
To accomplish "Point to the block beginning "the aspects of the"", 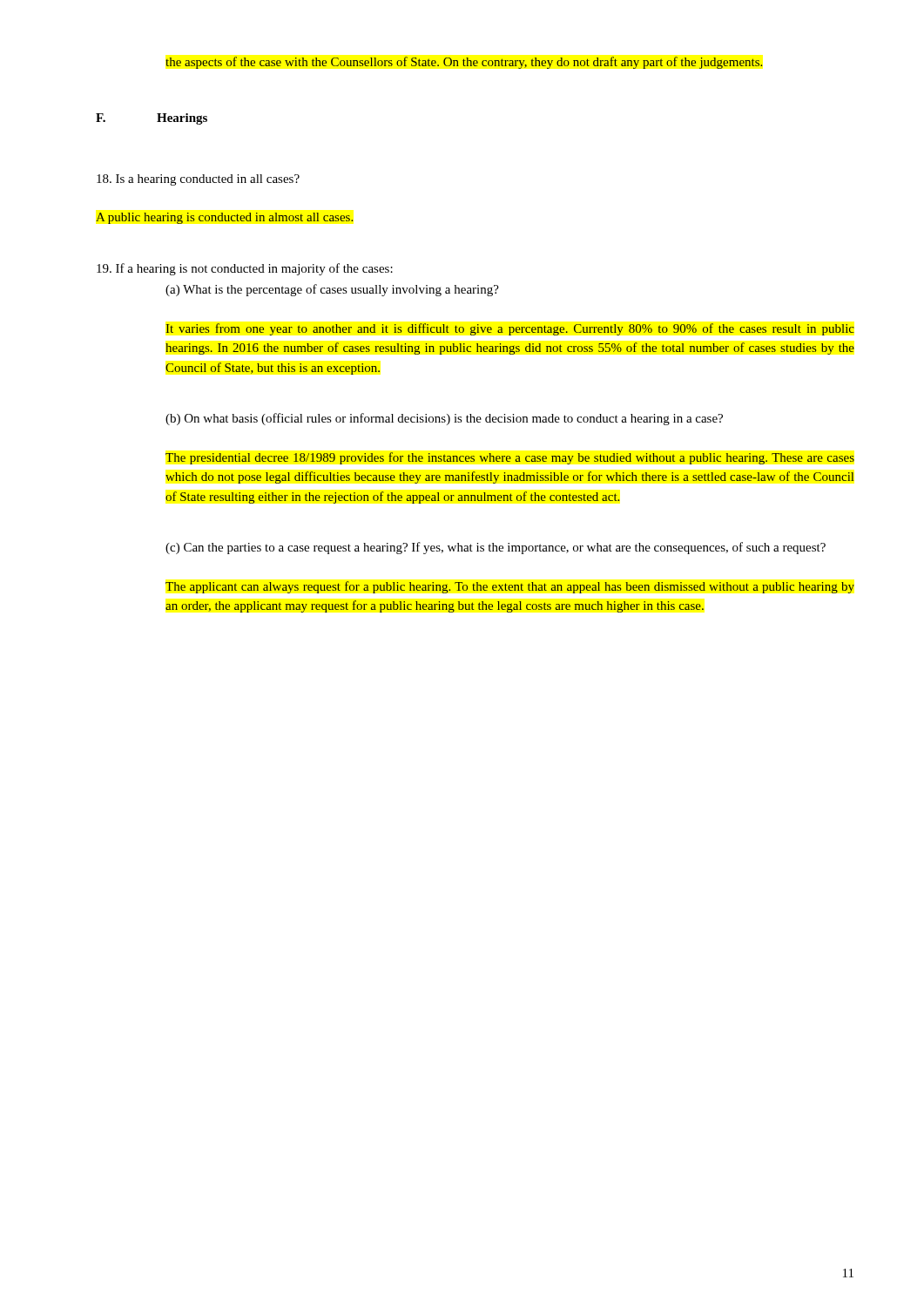I will (x=510, y=62).
